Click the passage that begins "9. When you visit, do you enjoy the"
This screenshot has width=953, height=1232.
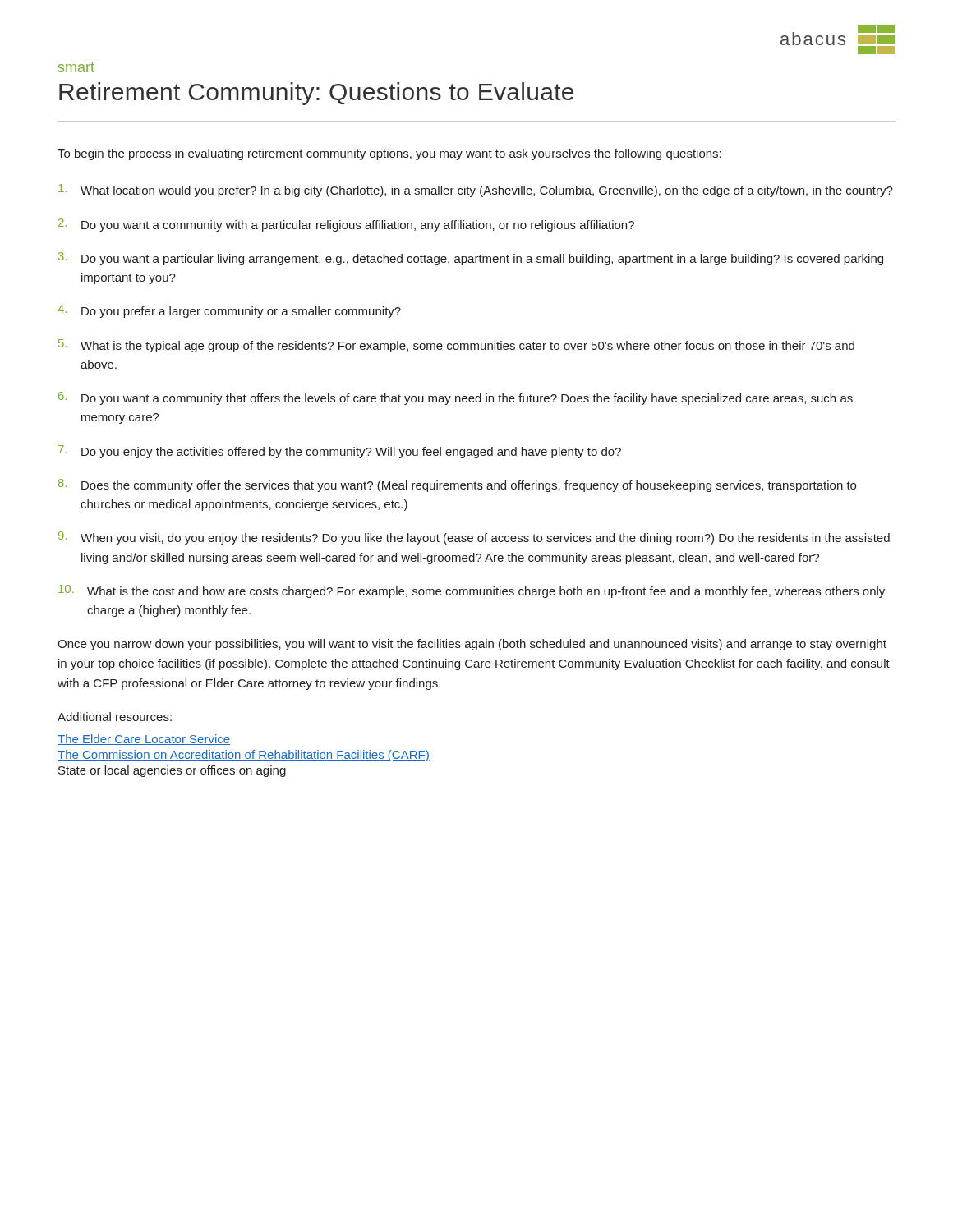point(476,547)
